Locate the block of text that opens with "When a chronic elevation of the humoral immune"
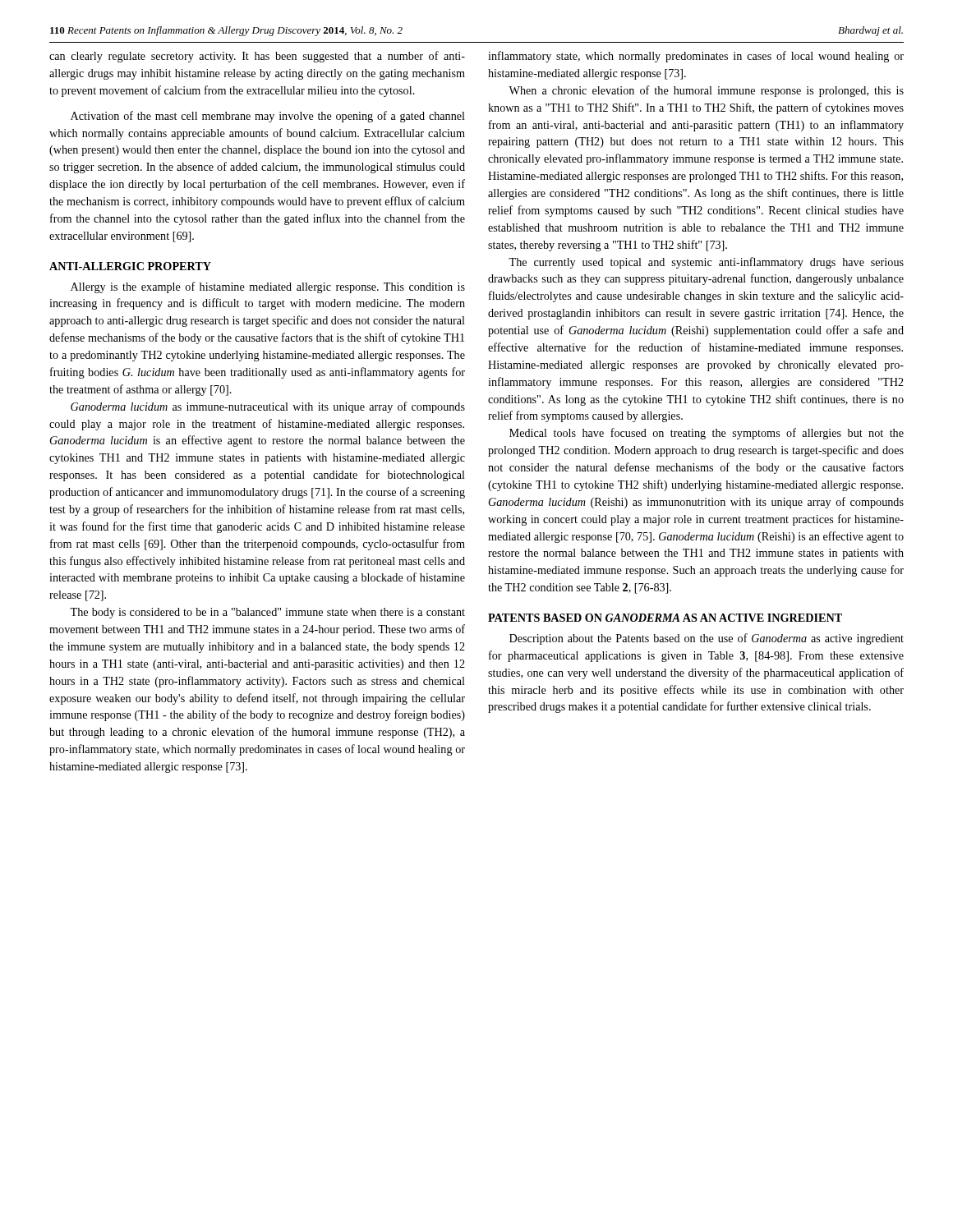The image size is (953, 1232). [696, 168]
